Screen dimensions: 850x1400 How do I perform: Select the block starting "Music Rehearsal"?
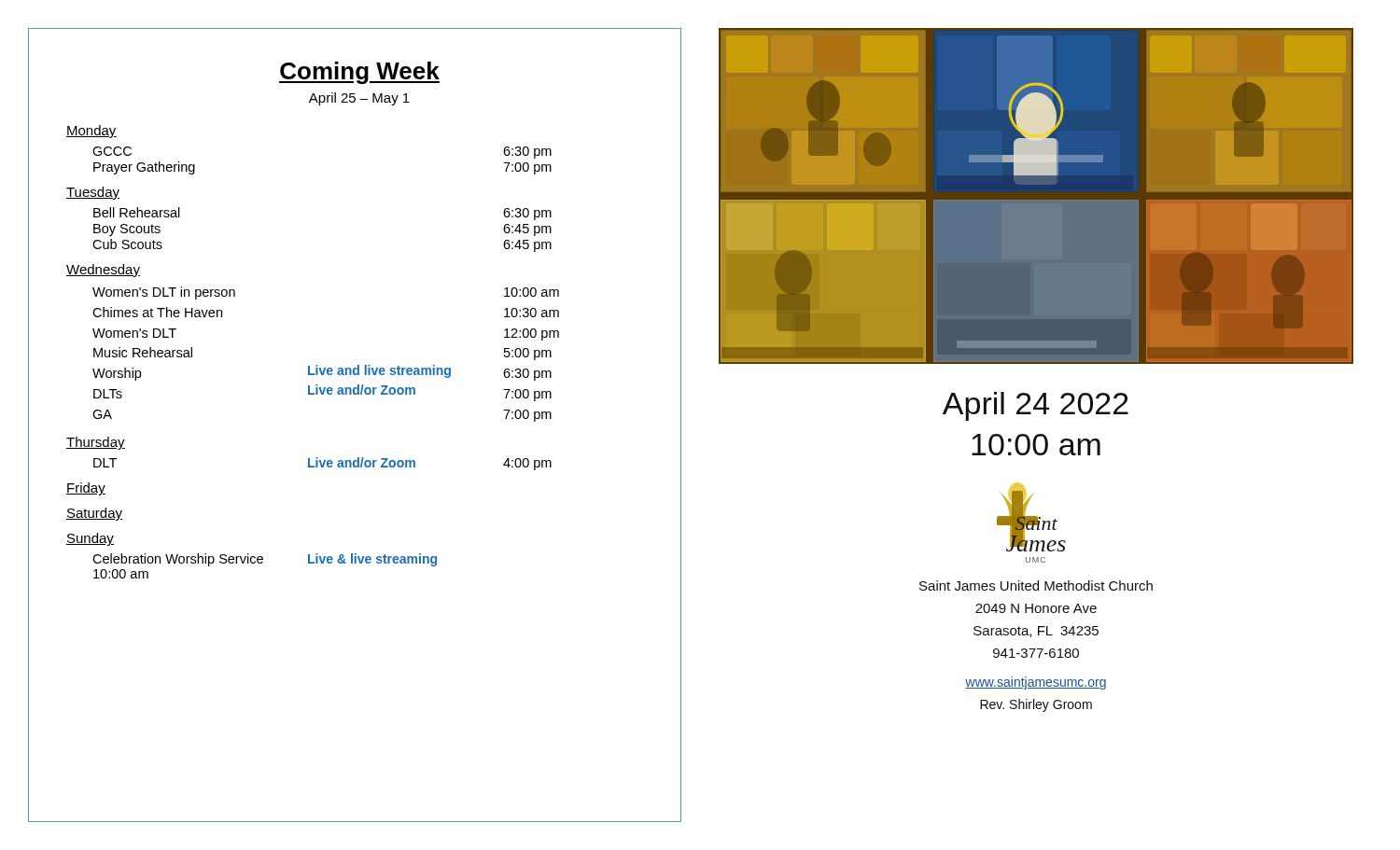[x=143, y=353]
